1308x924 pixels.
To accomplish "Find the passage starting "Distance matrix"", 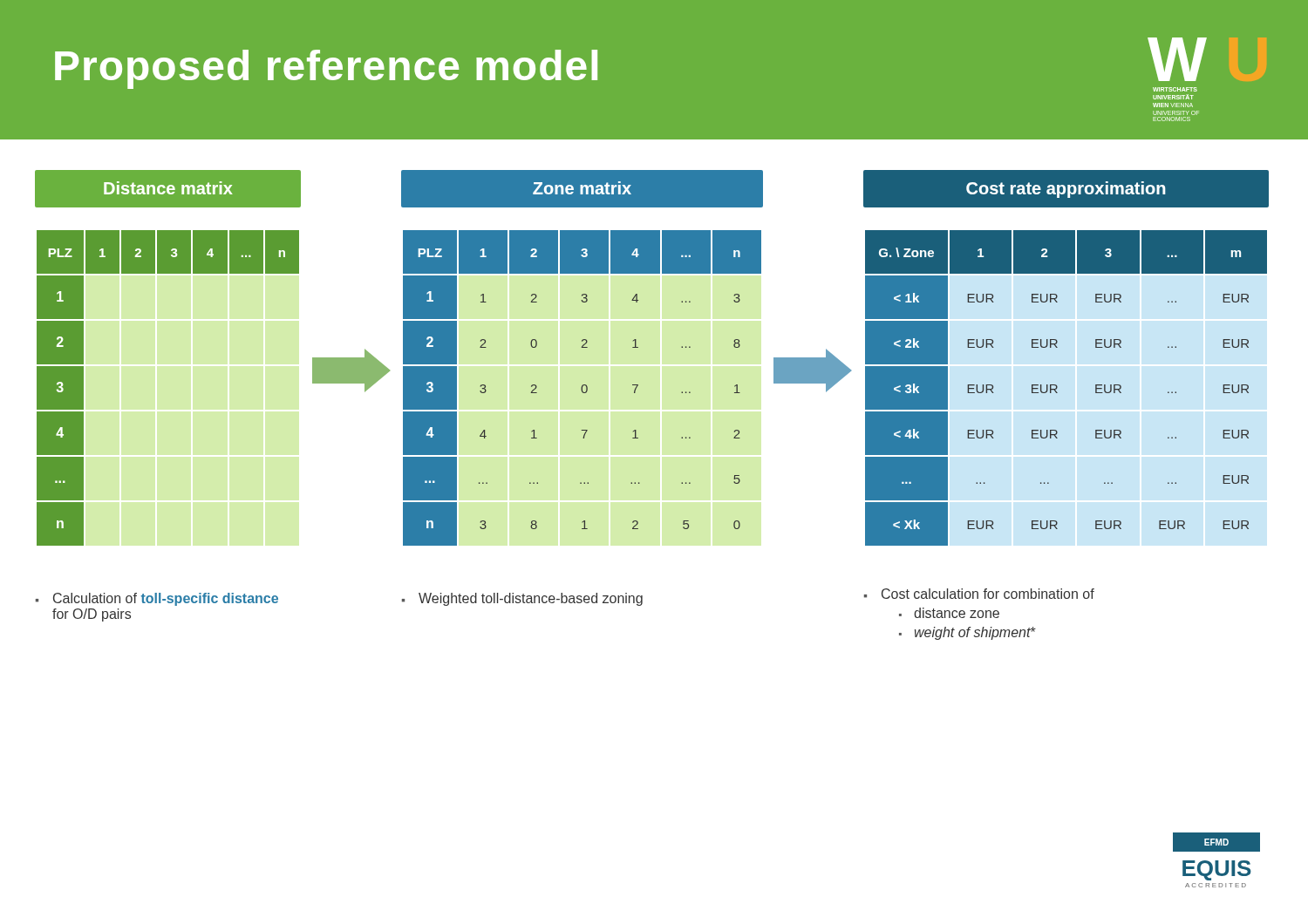I will [168, 189].
